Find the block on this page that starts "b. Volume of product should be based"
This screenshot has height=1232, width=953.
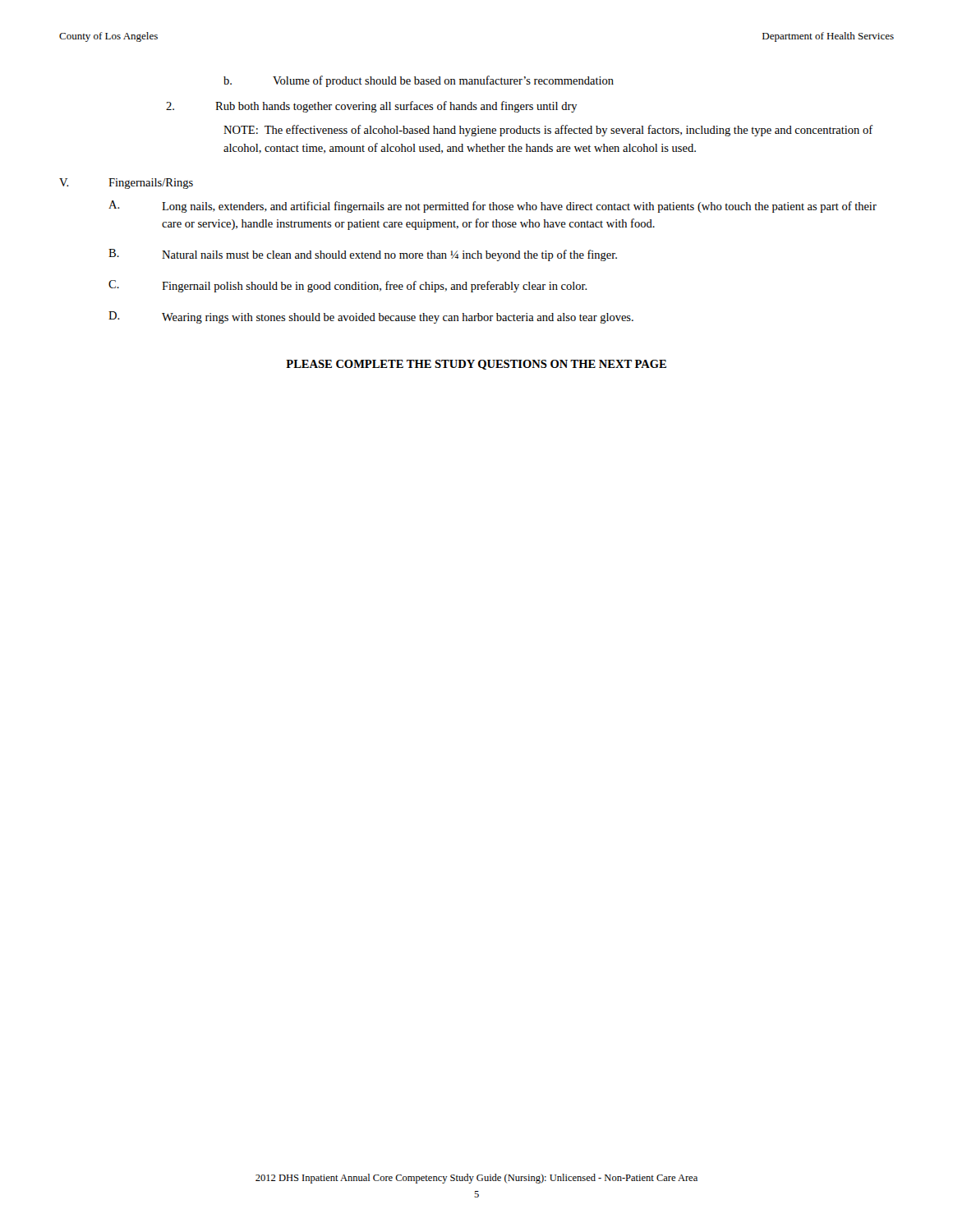pyautogui.click(x=419, y=81)
